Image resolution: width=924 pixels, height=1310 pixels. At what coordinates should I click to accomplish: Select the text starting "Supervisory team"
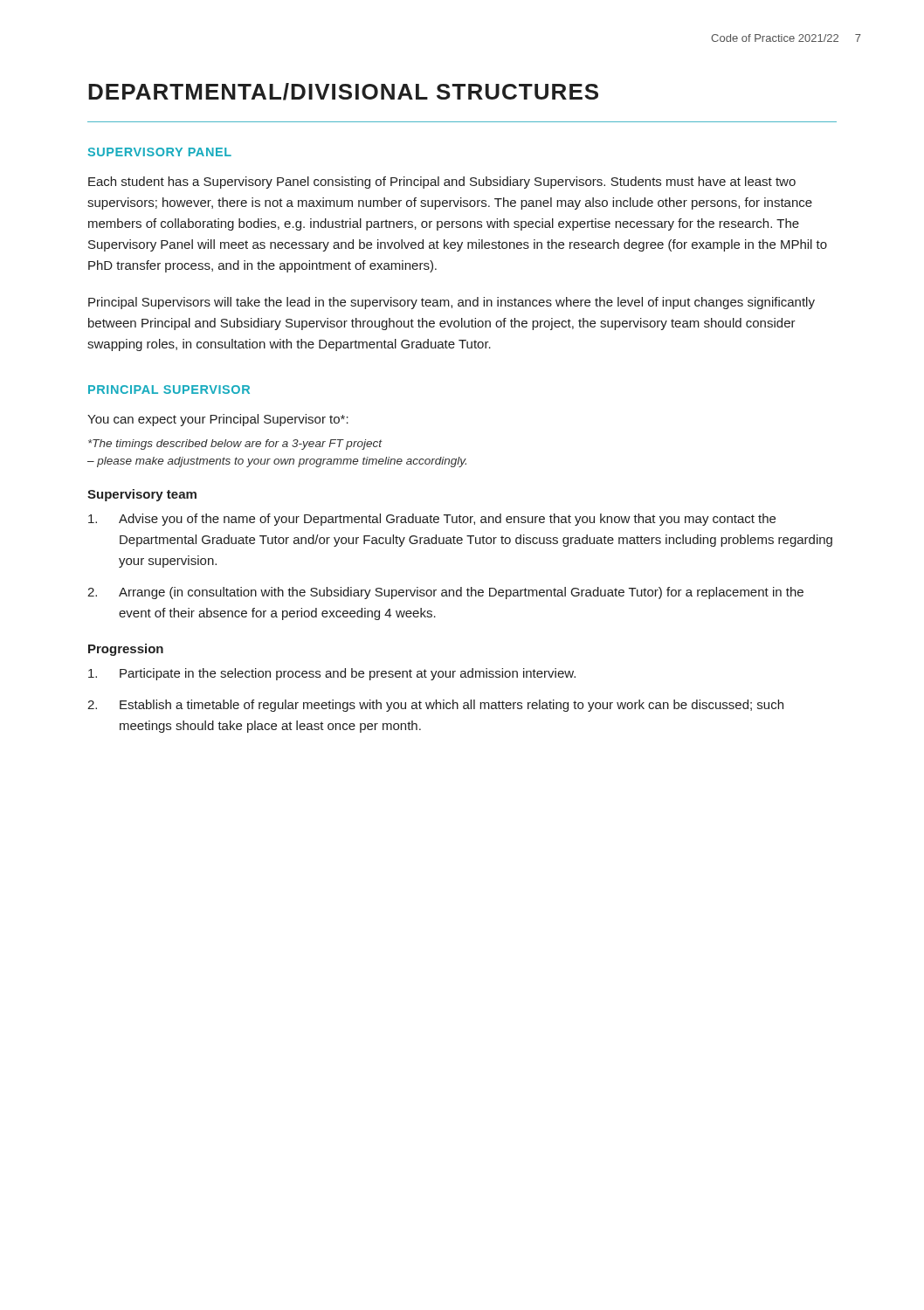pyautogui.click(x=142, y=493)
